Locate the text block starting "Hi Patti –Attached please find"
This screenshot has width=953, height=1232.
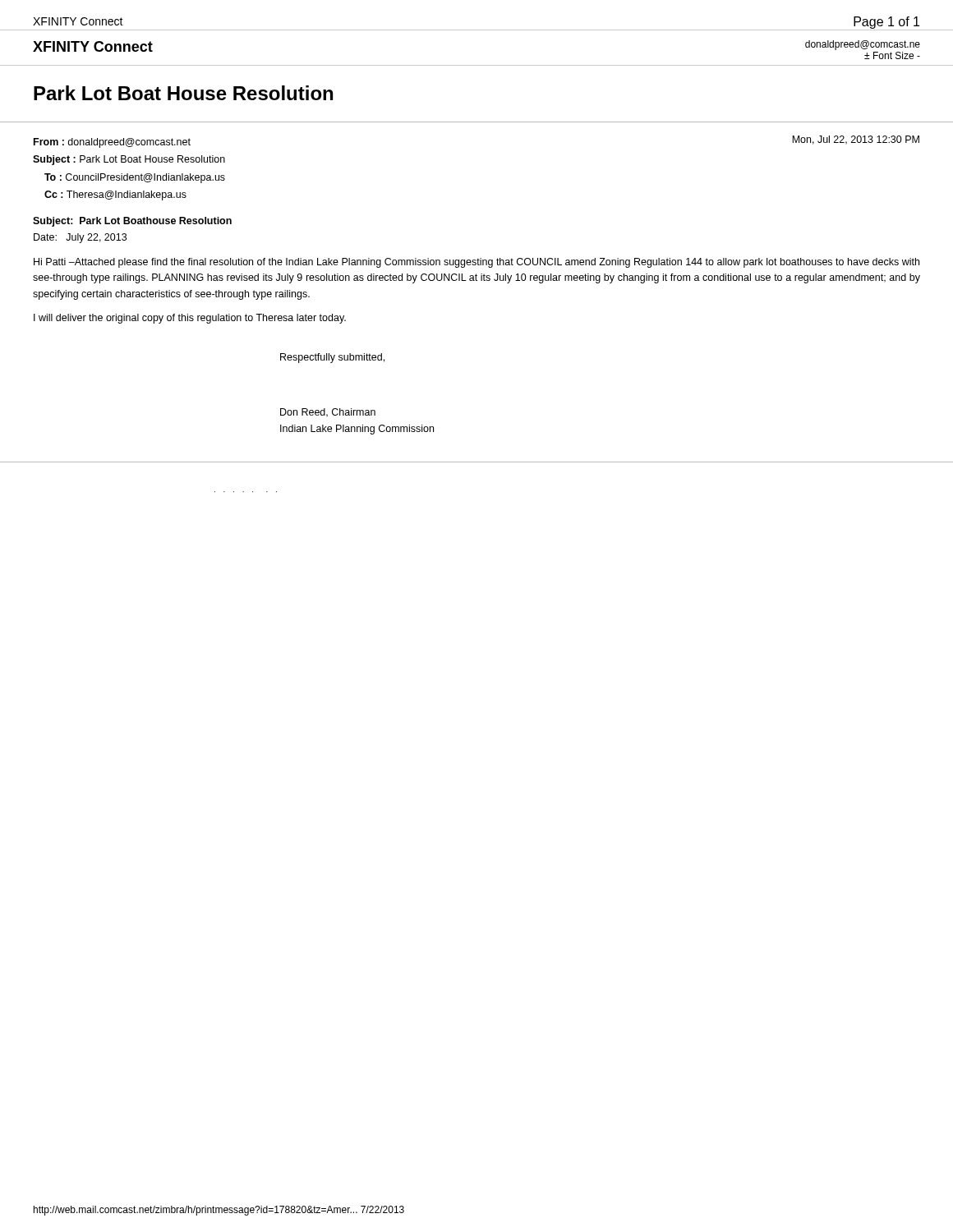(476, 278)
